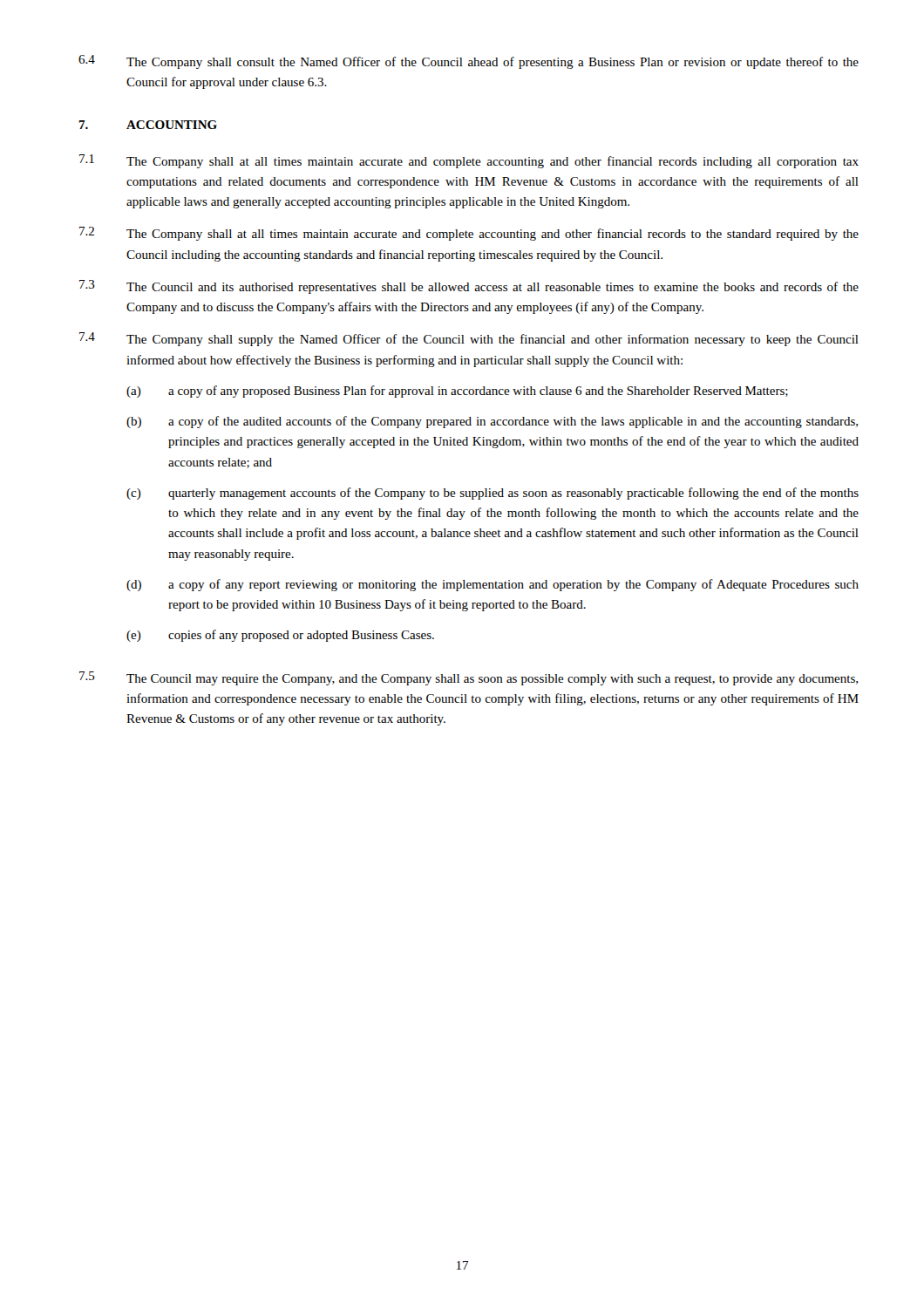Point to the block beginning "7.1 The Company shall at all times"
The image size is (924, 1308).
(x=469, y=182)
